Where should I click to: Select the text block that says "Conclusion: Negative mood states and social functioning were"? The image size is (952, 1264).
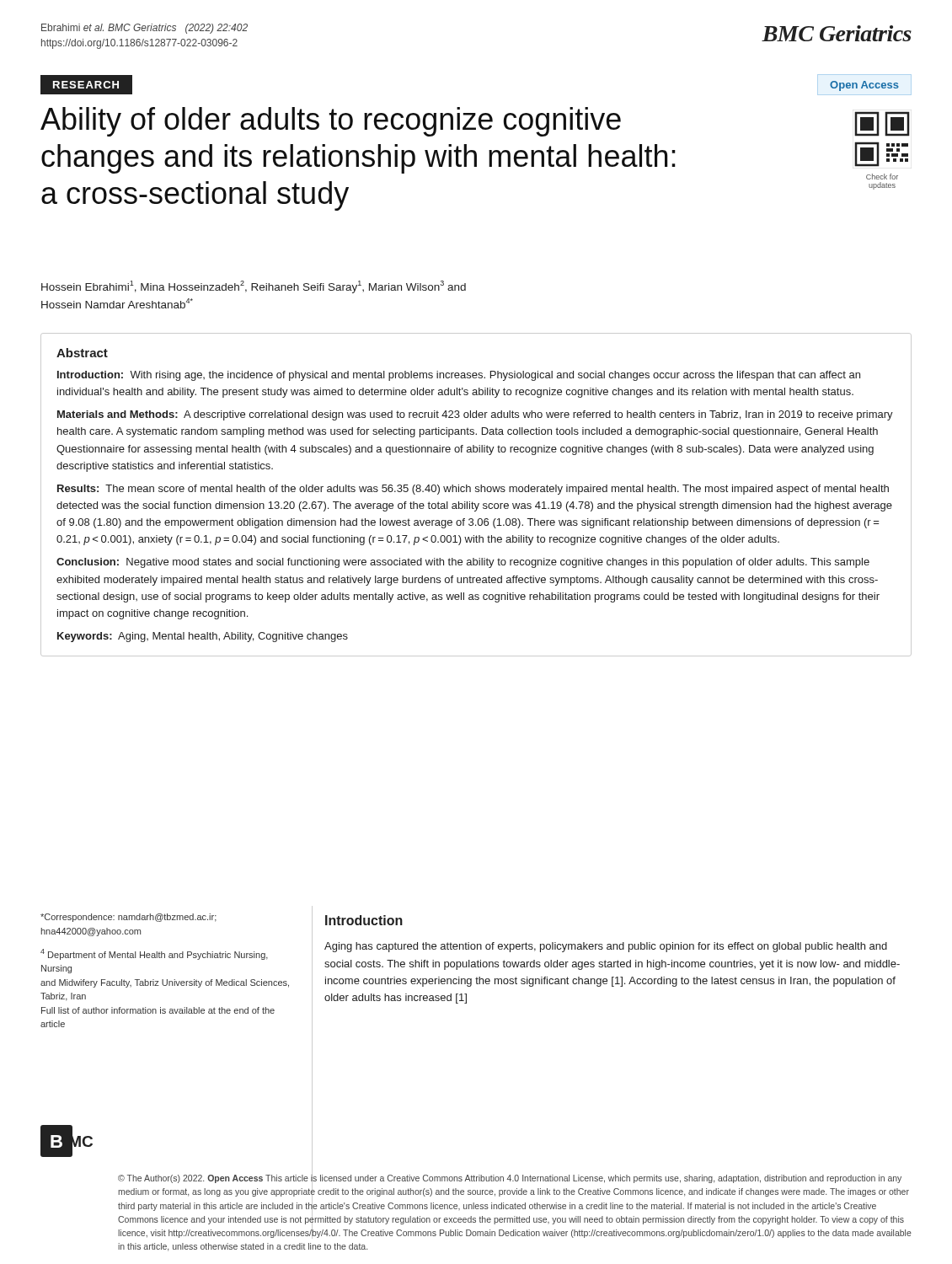(x=468, y=587)
